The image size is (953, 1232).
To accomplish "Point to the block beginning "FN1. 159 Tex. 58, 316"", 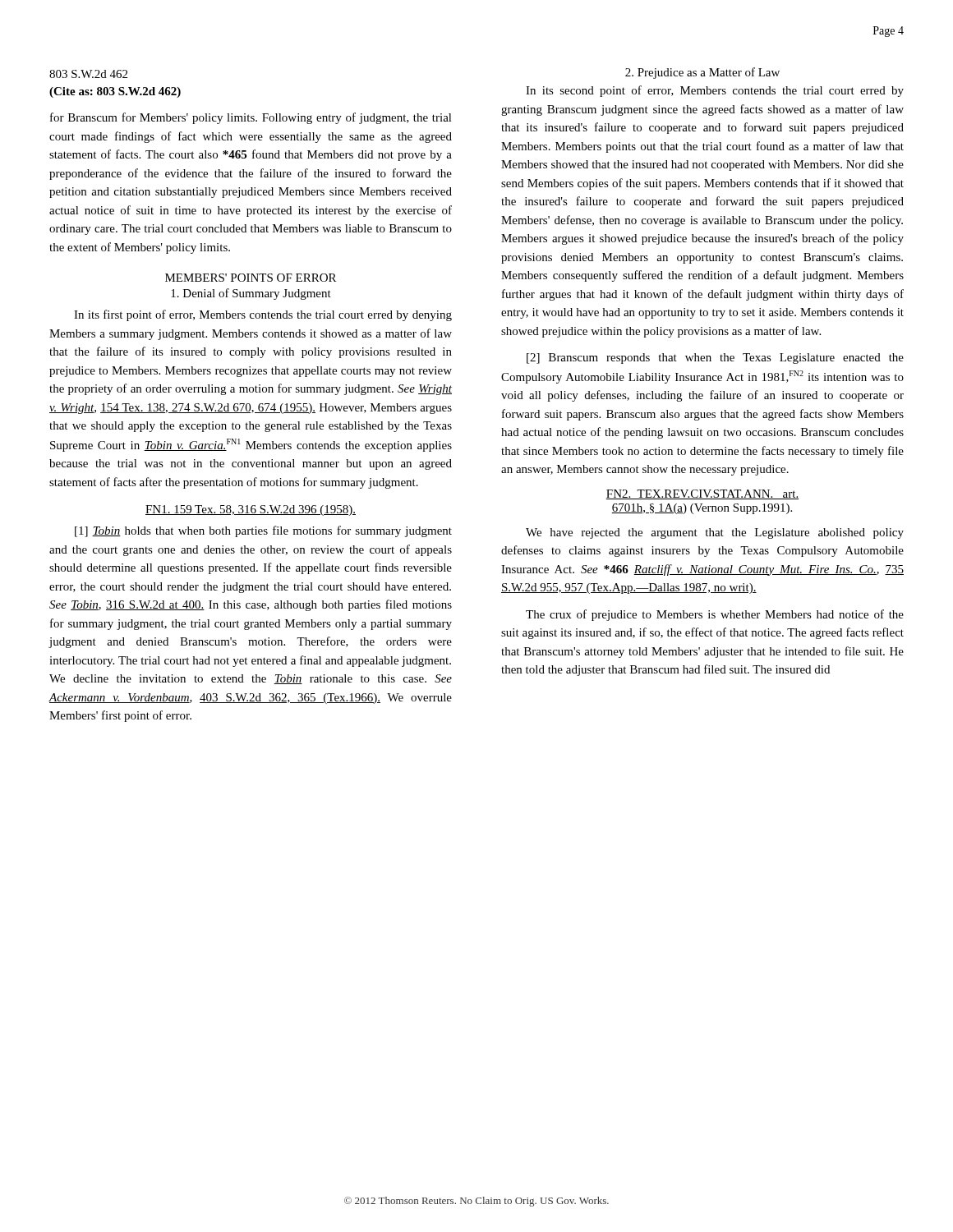I will click(251, 509).
